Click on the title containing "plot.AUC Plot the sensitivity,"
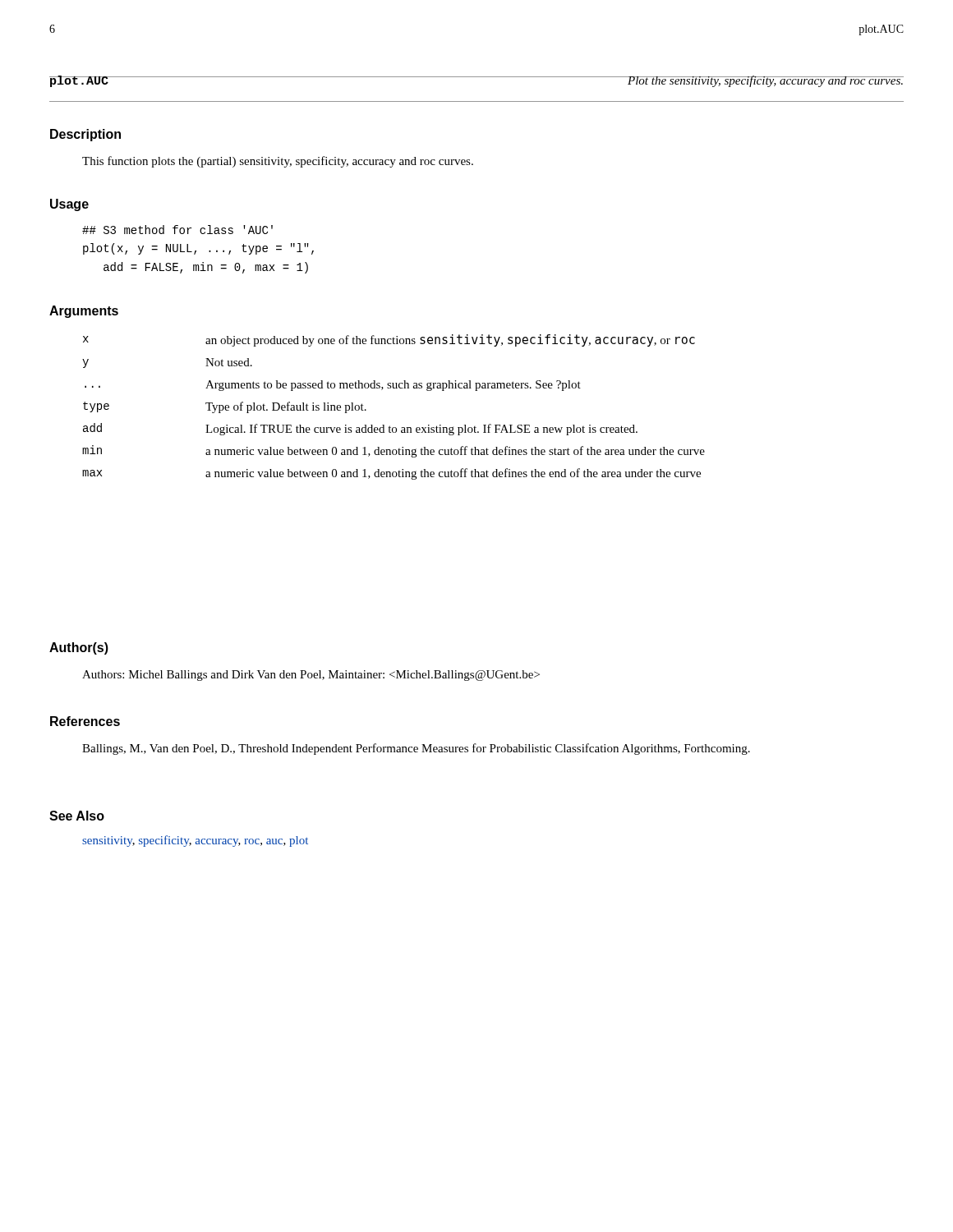Viewport: 953px width, 1232px height. pos(476,81)
